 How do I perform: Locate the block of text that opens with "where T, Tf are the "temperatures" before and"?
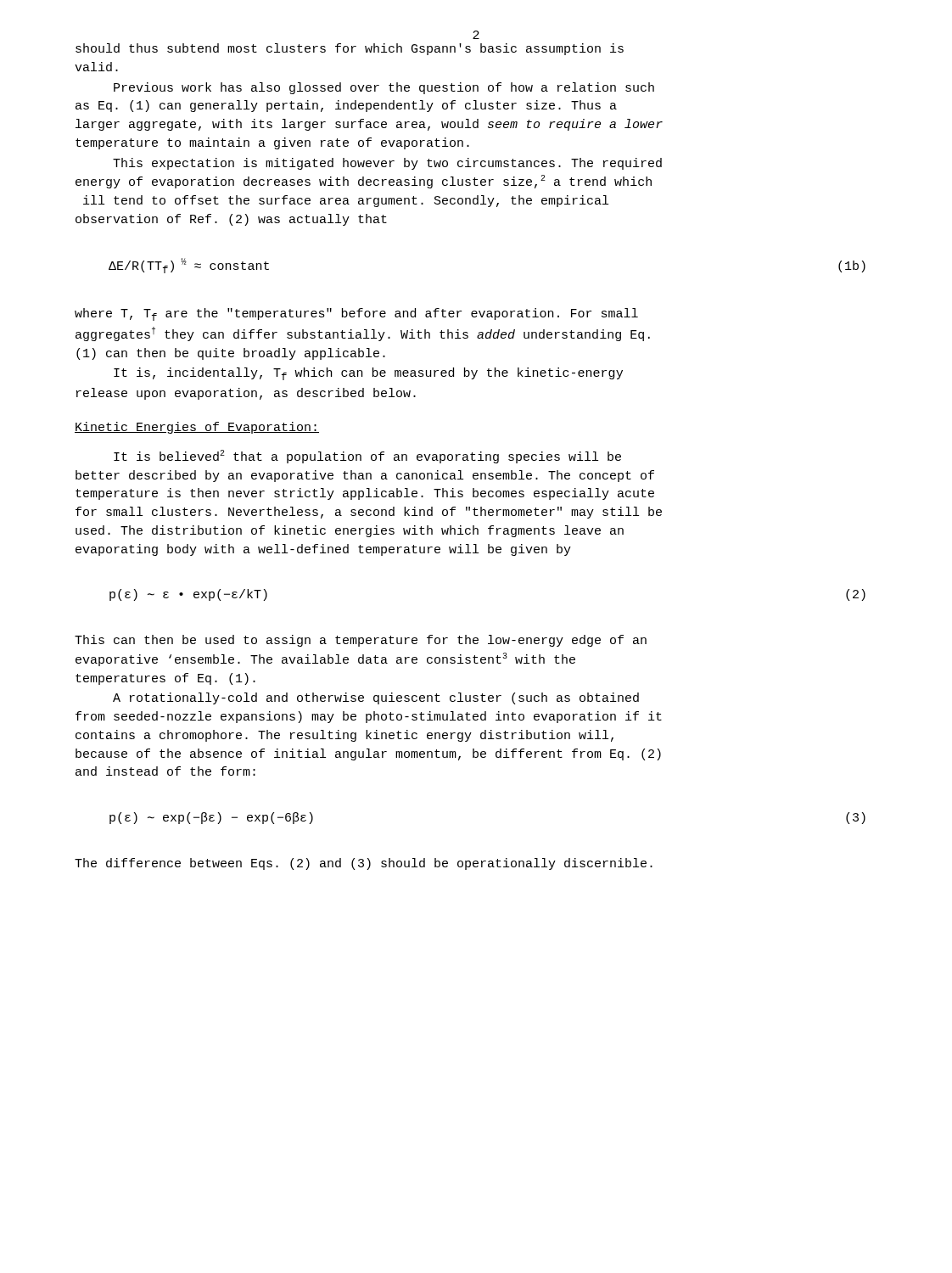(364, 334)
